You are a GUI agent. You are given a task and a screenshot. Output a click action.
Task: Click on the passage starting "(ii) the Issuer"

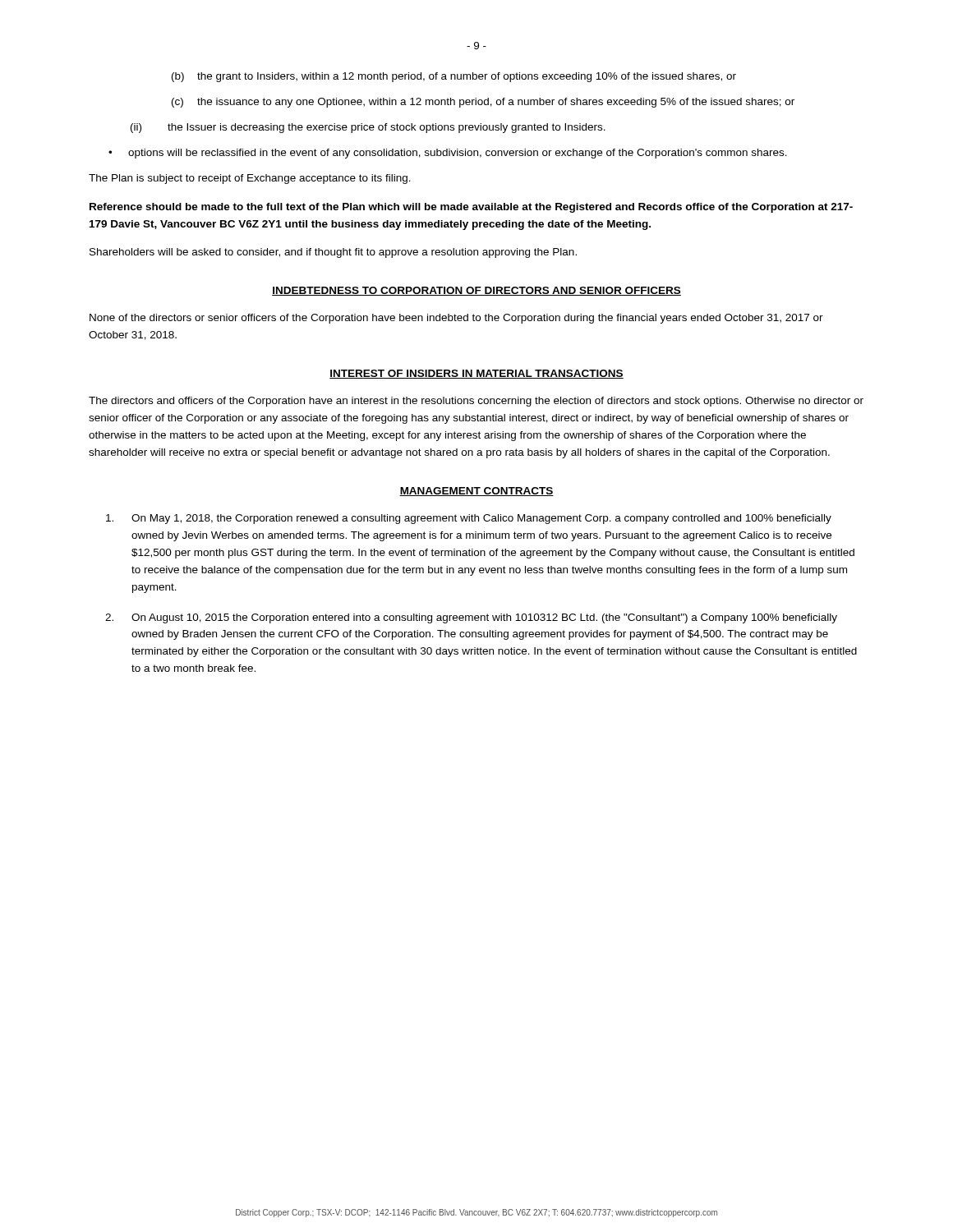[368, 128]
